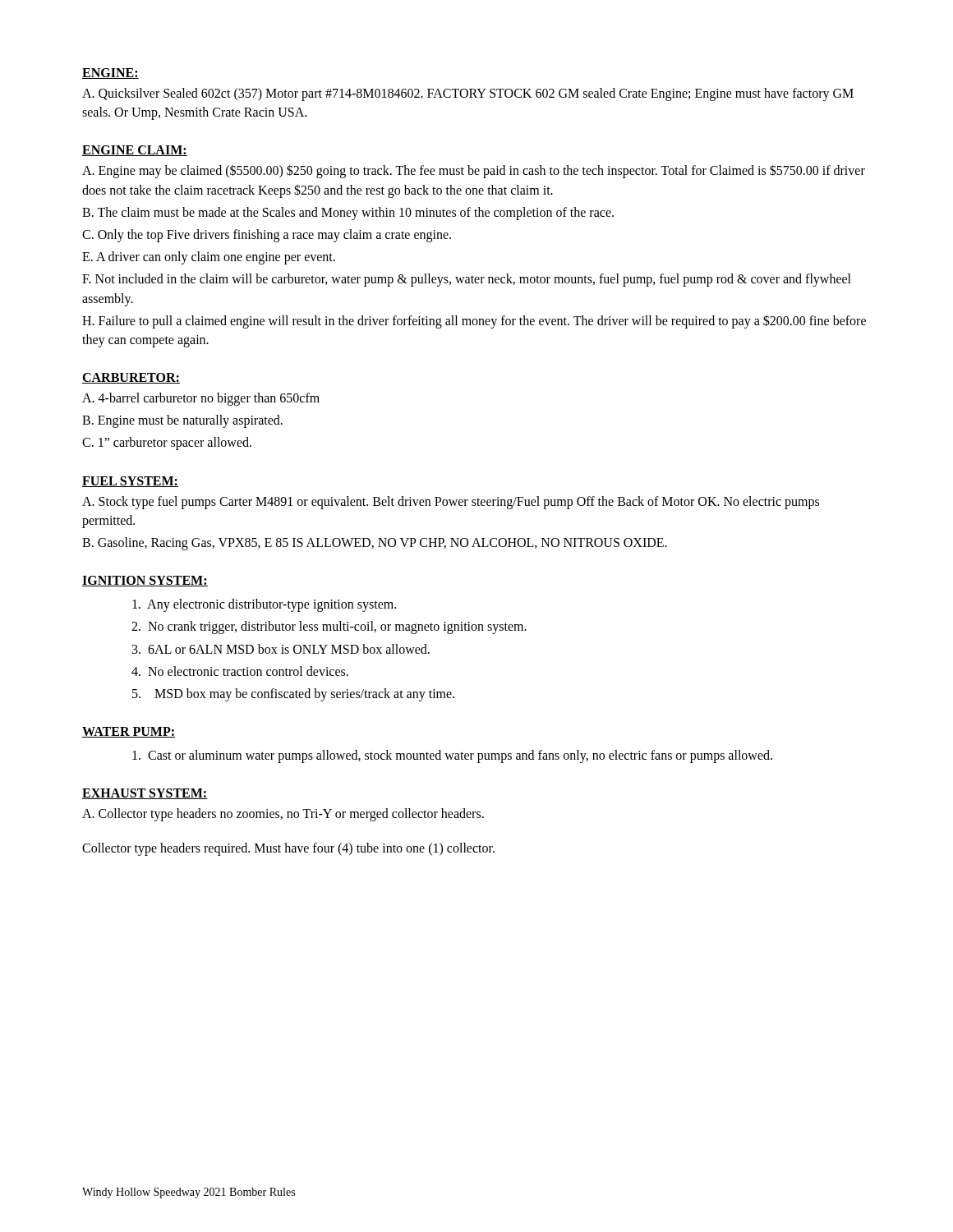Where does it say "Any electronic distributor-type ignition system."?
Viewport: 953px width, 1232px height.
[x=264, y=604]
